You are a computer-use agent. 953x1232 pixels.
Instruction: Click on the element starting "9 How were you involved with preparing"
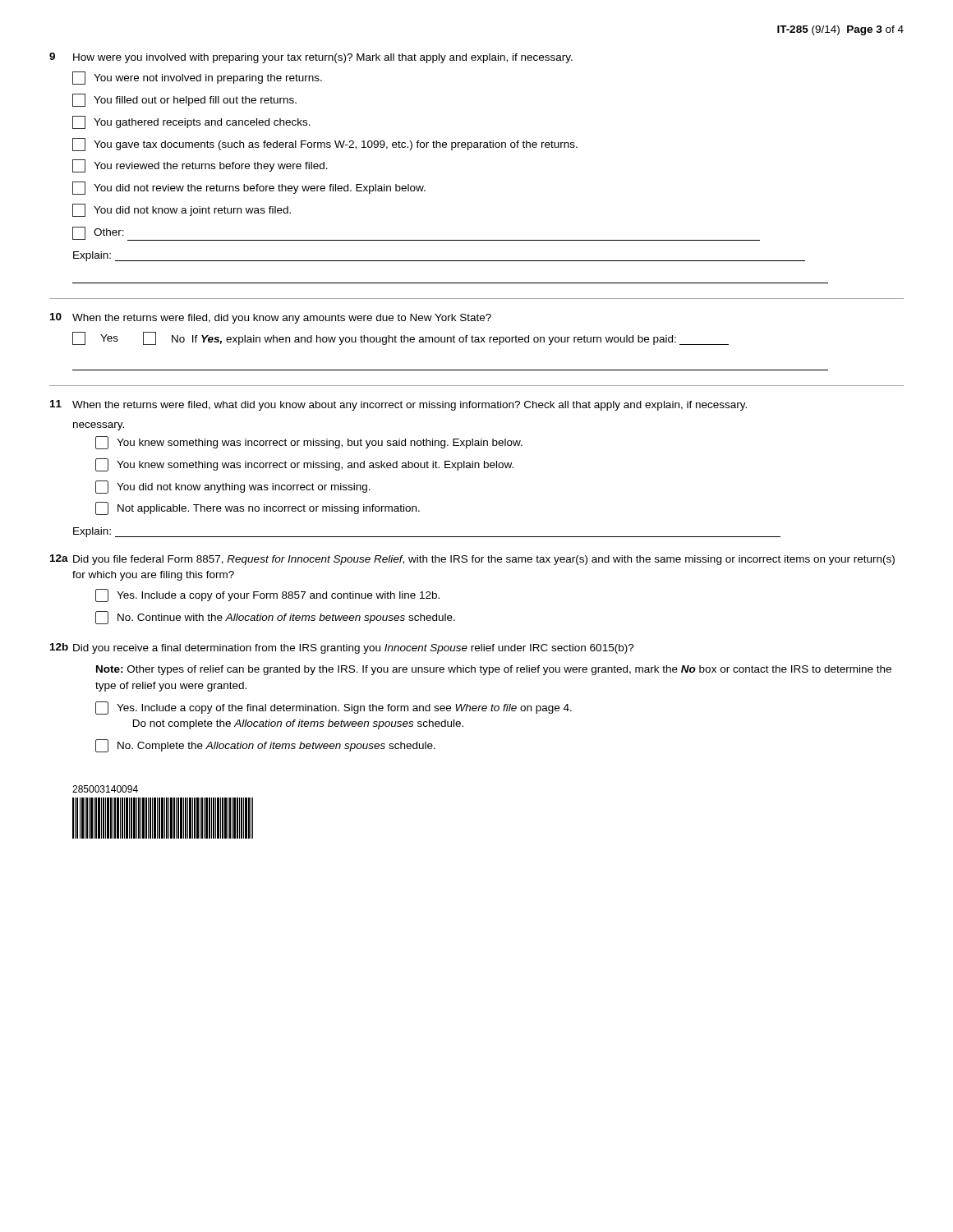(311, 58)
